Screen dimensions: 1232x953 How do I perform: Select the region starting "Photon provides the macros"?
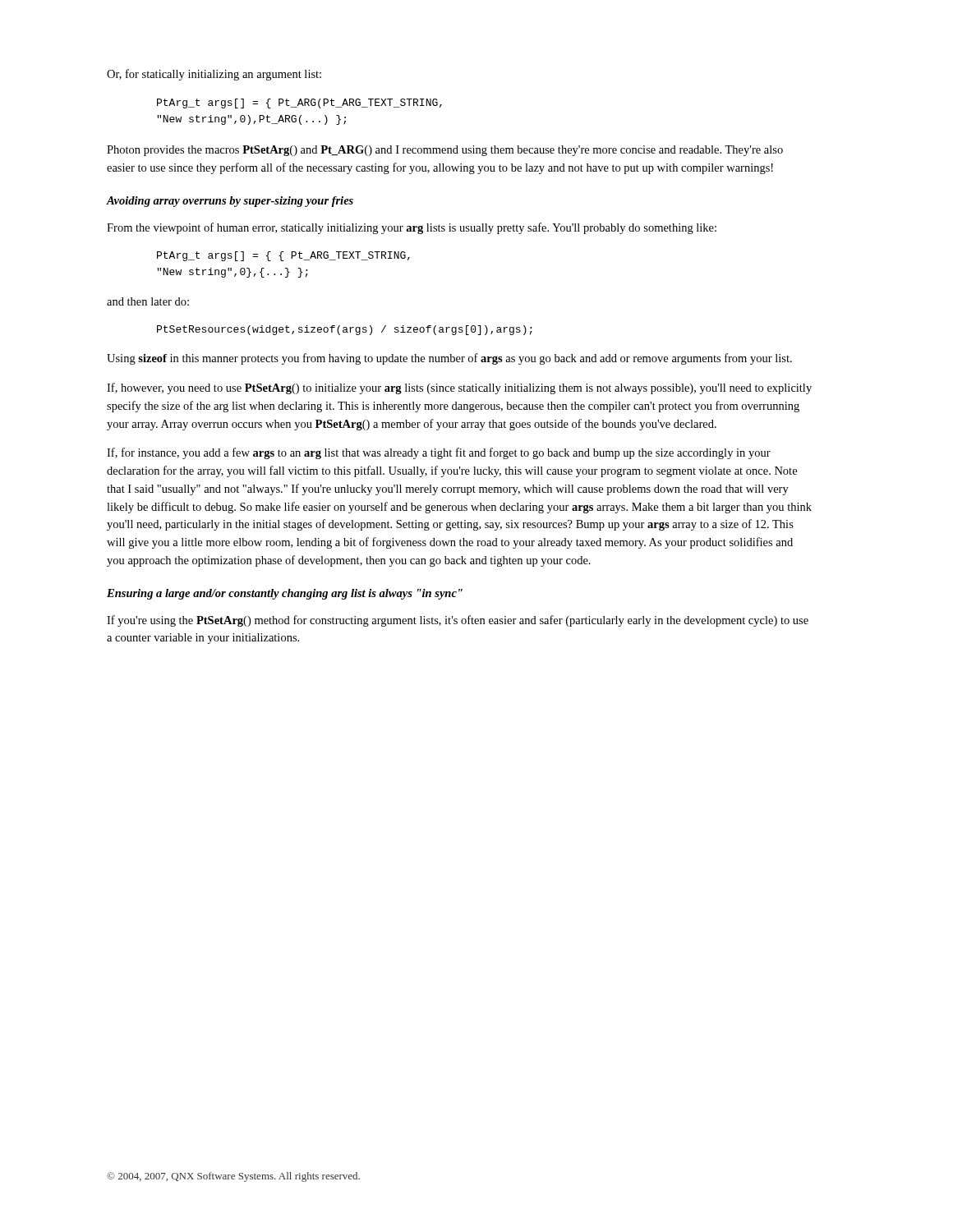click(x=445, y=158)
